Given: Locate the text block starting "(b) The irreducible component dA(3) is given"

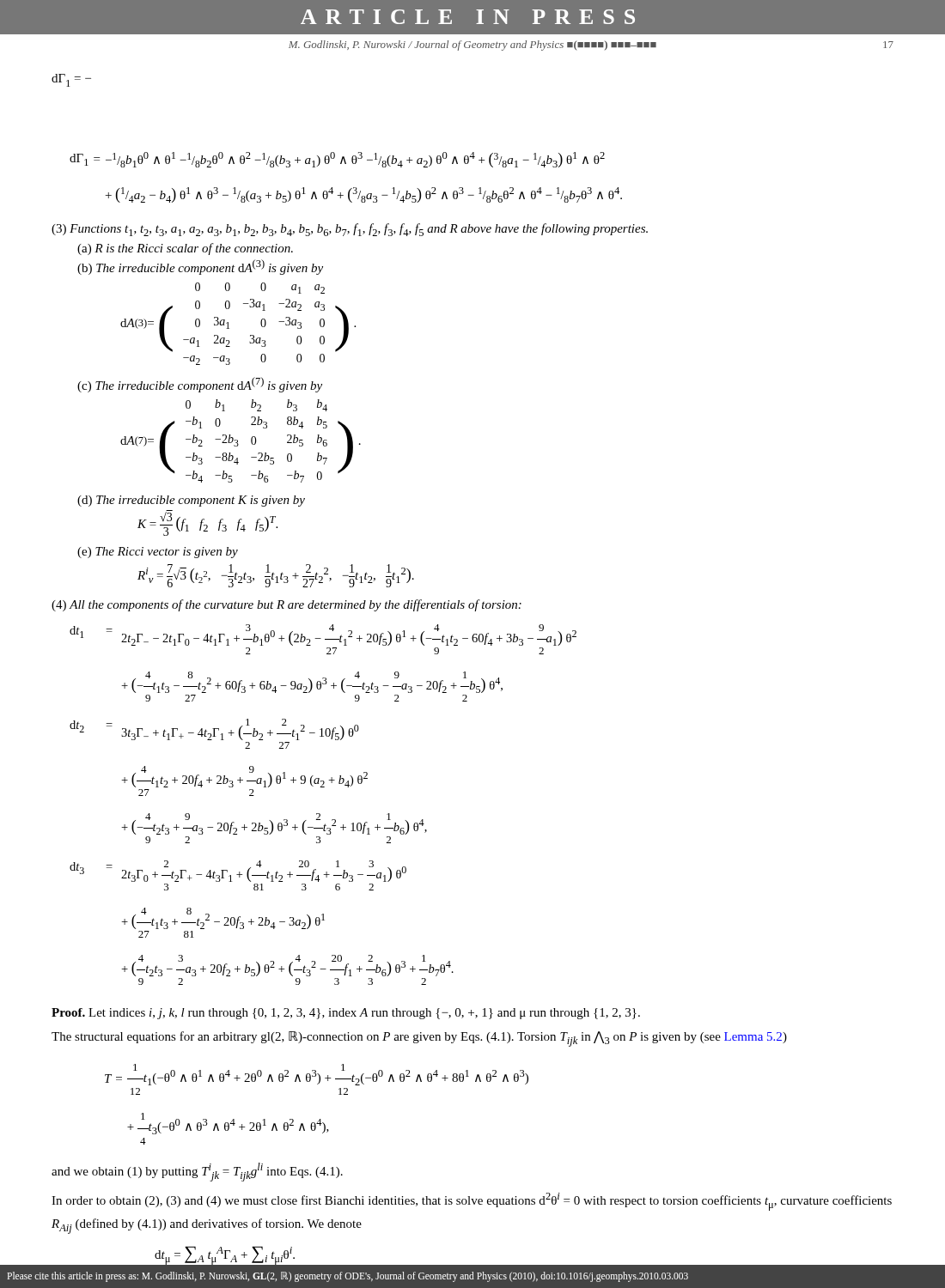Looking at the screenshot, I should 200,266.
